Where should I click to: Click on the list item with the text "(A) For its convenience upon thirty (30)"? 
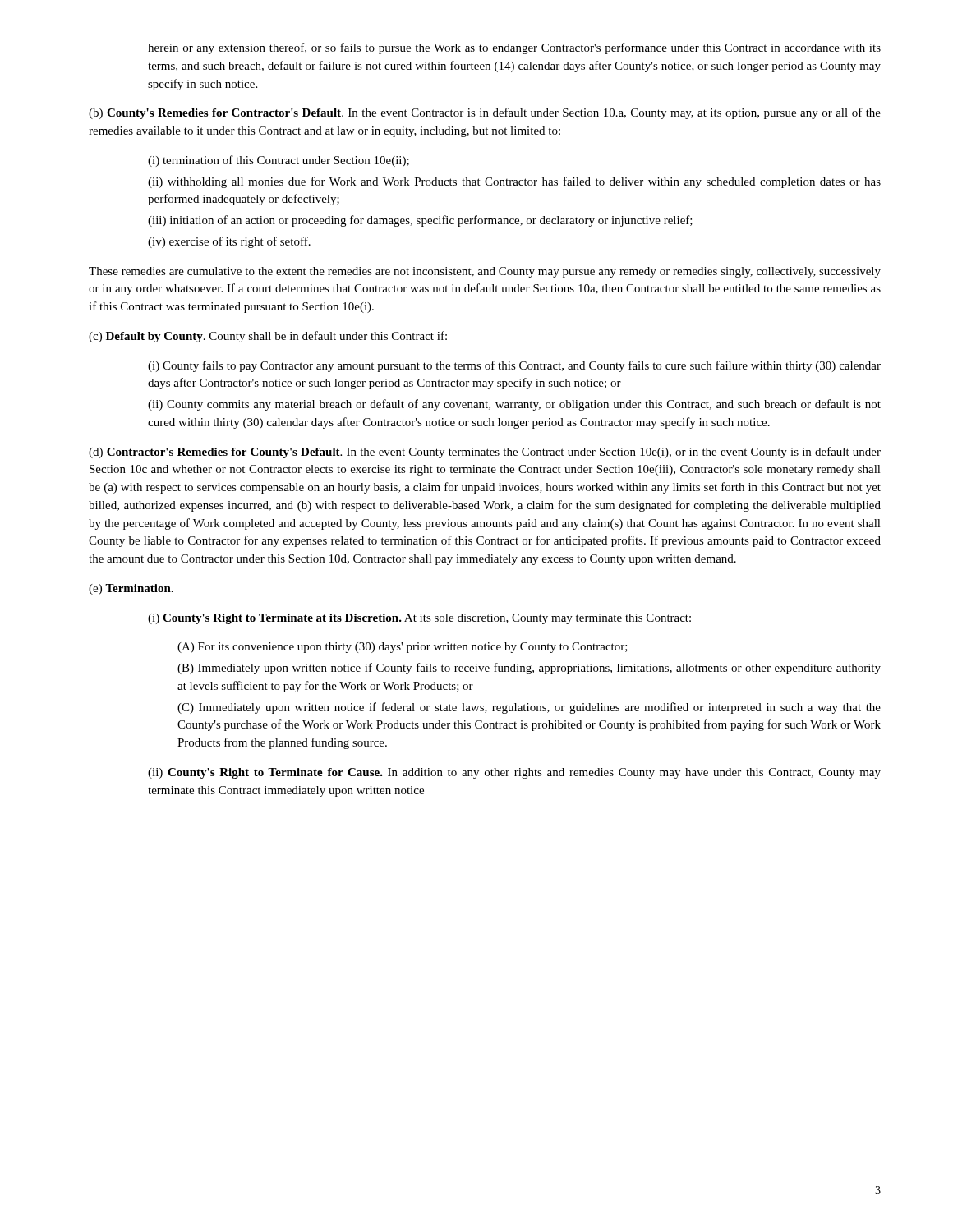coord(529,647)
